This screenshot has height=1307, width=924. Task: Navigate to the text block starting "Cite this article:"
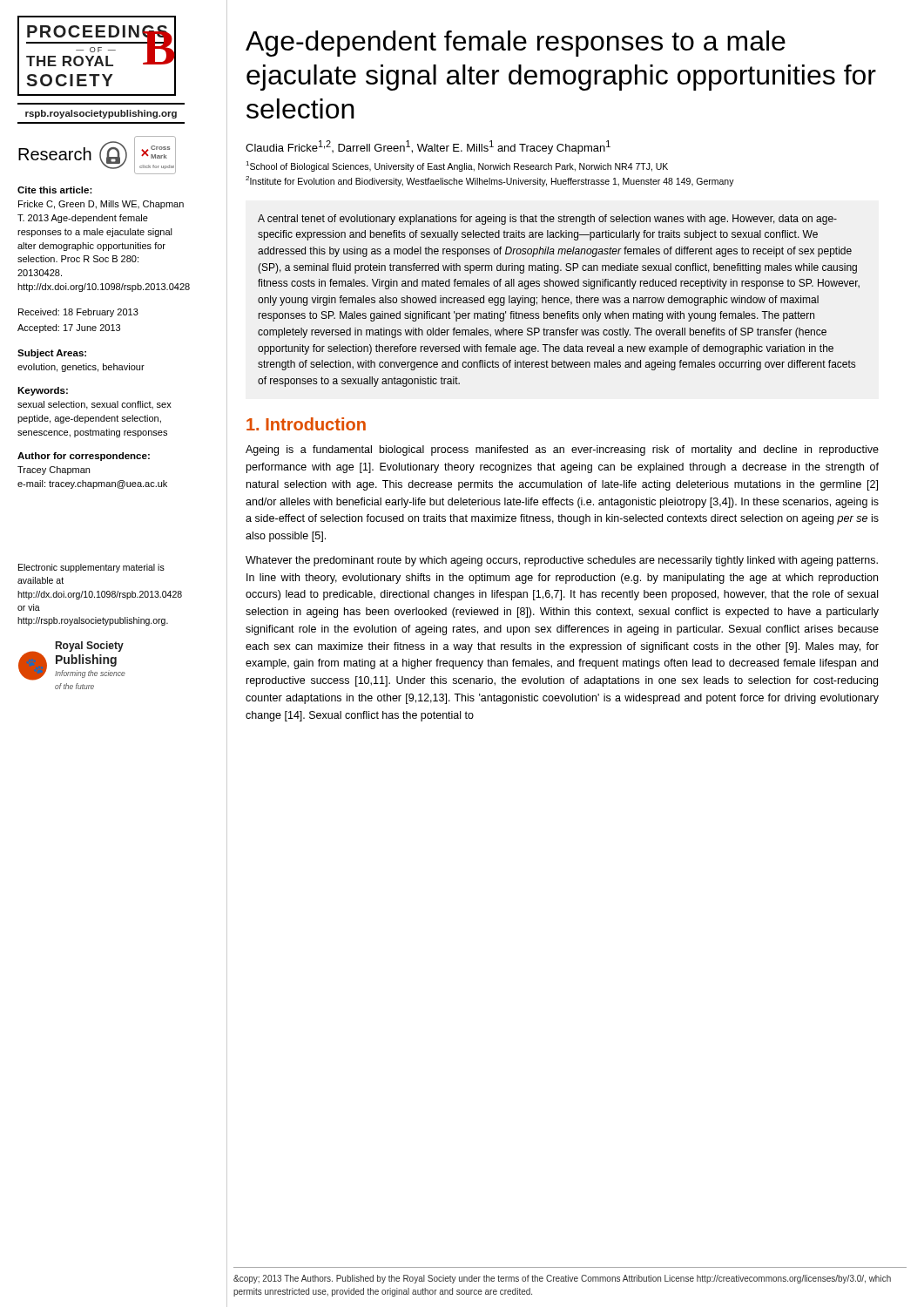101,240
